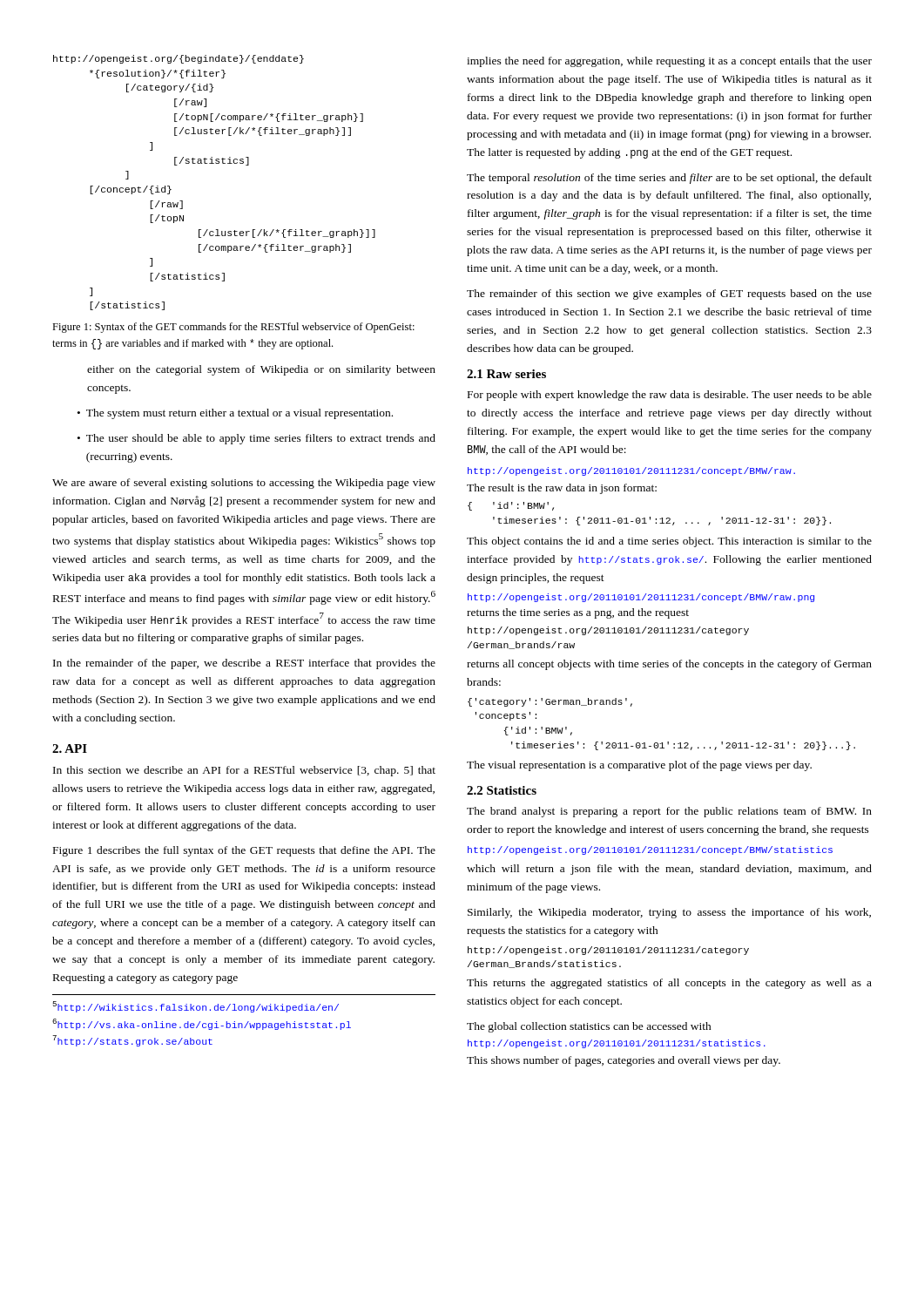Image resolution: width=924 pixels, height=1307 pixels.
Task: Click on the passage starting "Similarly, the Wikipedia moderator,"
Action: click(669, 921)
